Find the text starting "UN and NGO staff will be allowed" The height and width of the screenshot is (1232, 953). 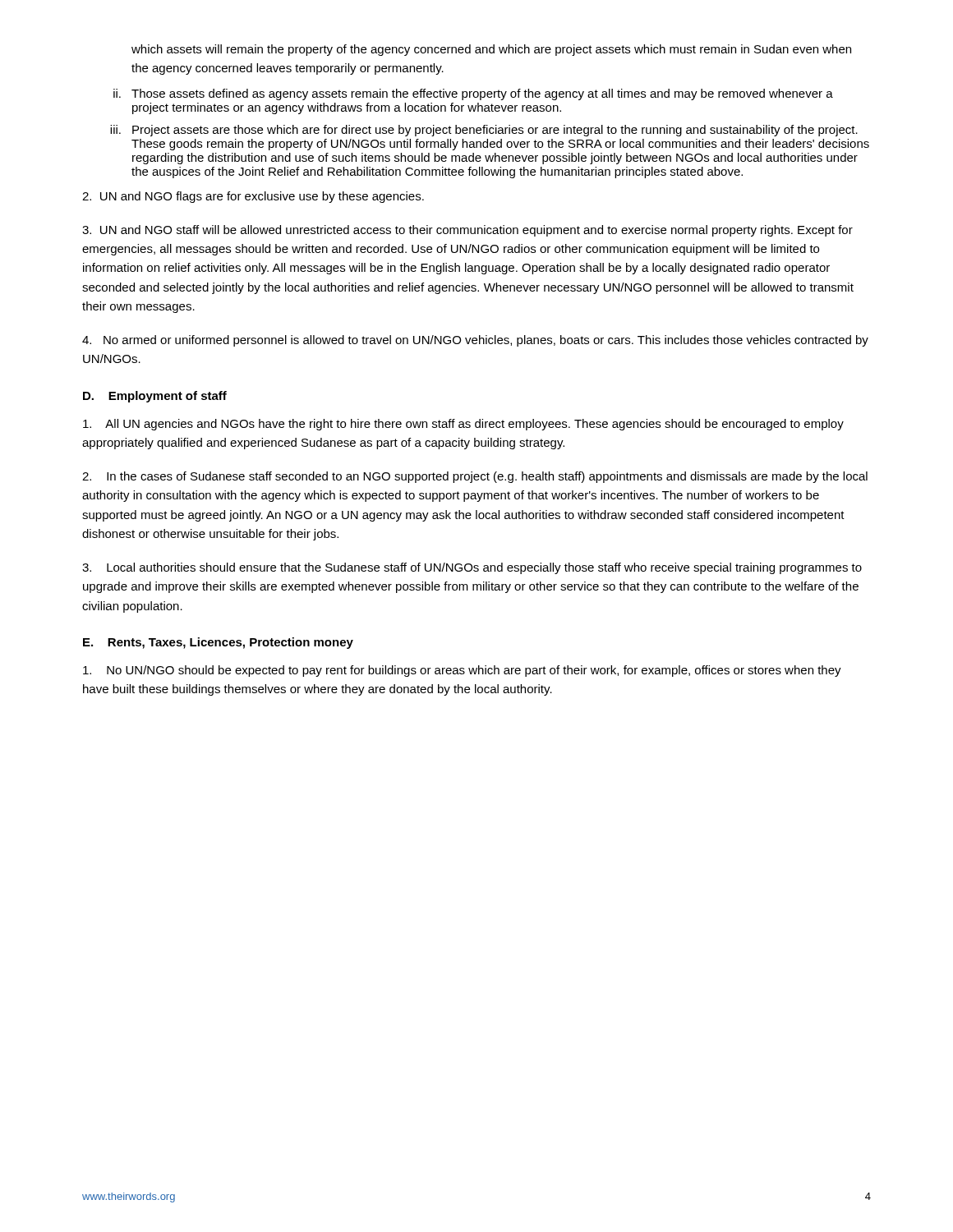(x=468, y=268)
